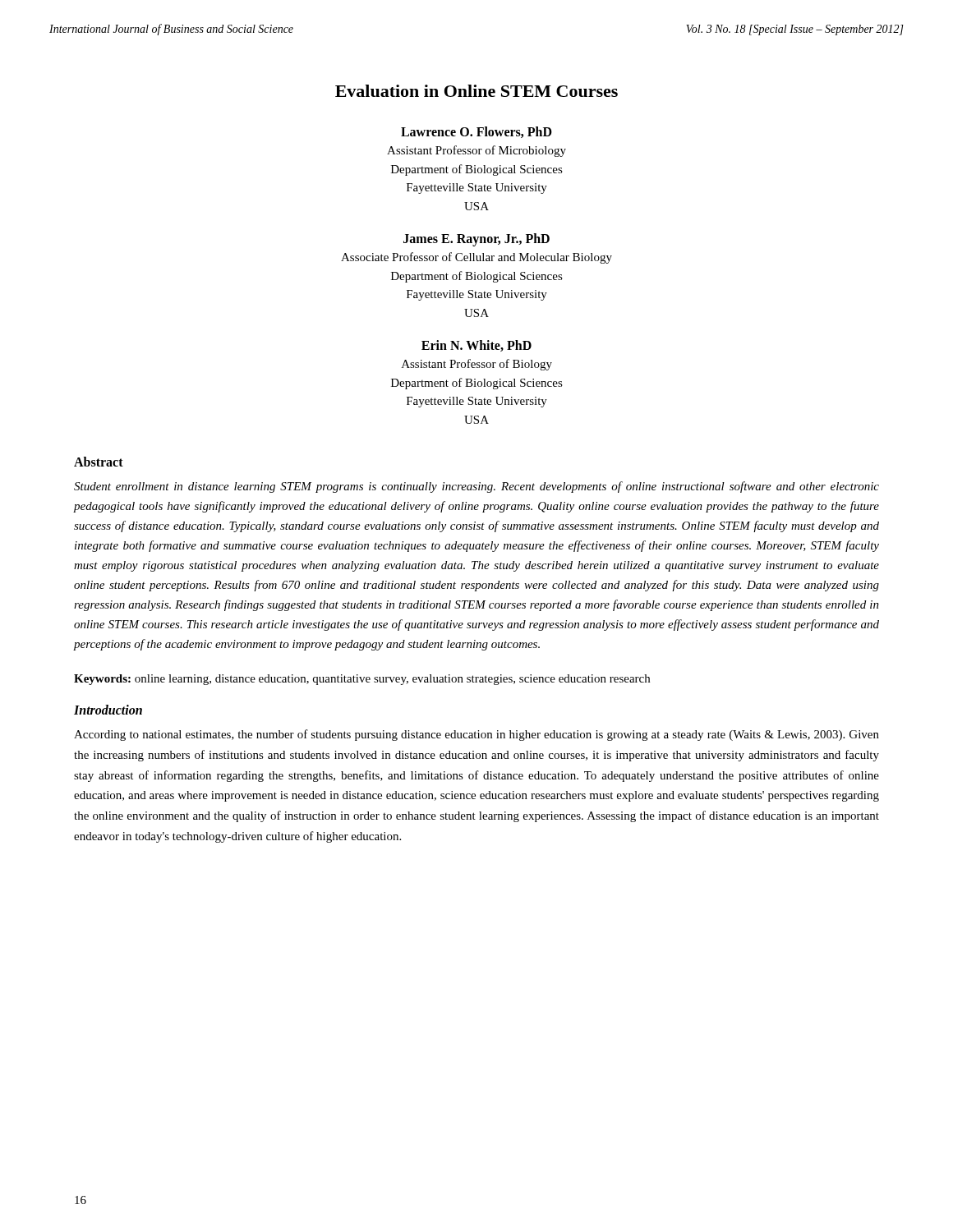This screenshot has width=953, height=1232.
Task: Select the text block containing "Keywords: online learning, distance"
Action: [x=362, y=678]
